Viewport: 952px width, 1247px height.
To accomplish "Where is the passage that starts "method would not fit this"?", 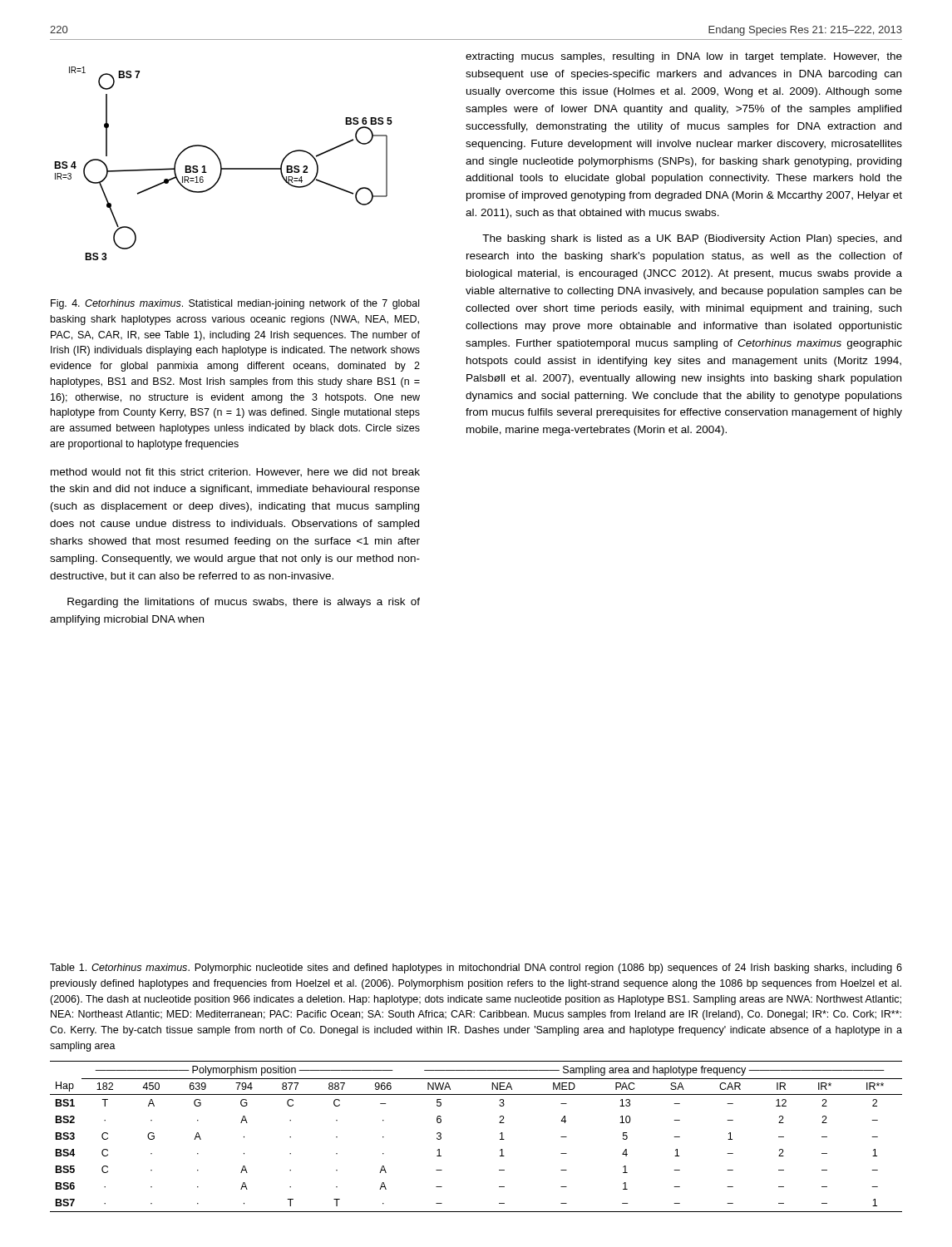I will tap(235, 546).
